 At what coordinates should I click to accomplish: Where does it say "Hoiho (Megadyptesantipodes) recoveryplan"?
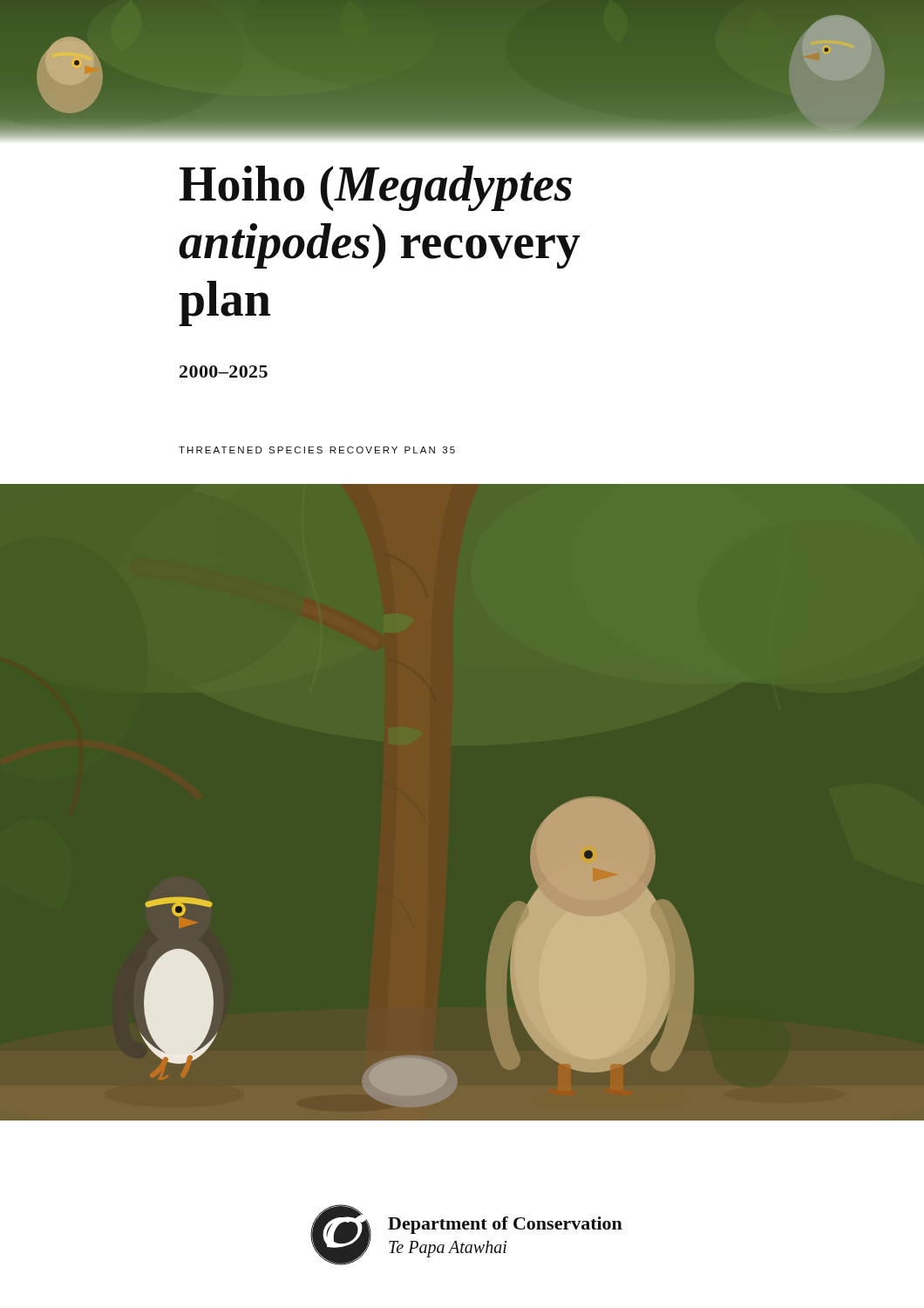tap(458, 242)
